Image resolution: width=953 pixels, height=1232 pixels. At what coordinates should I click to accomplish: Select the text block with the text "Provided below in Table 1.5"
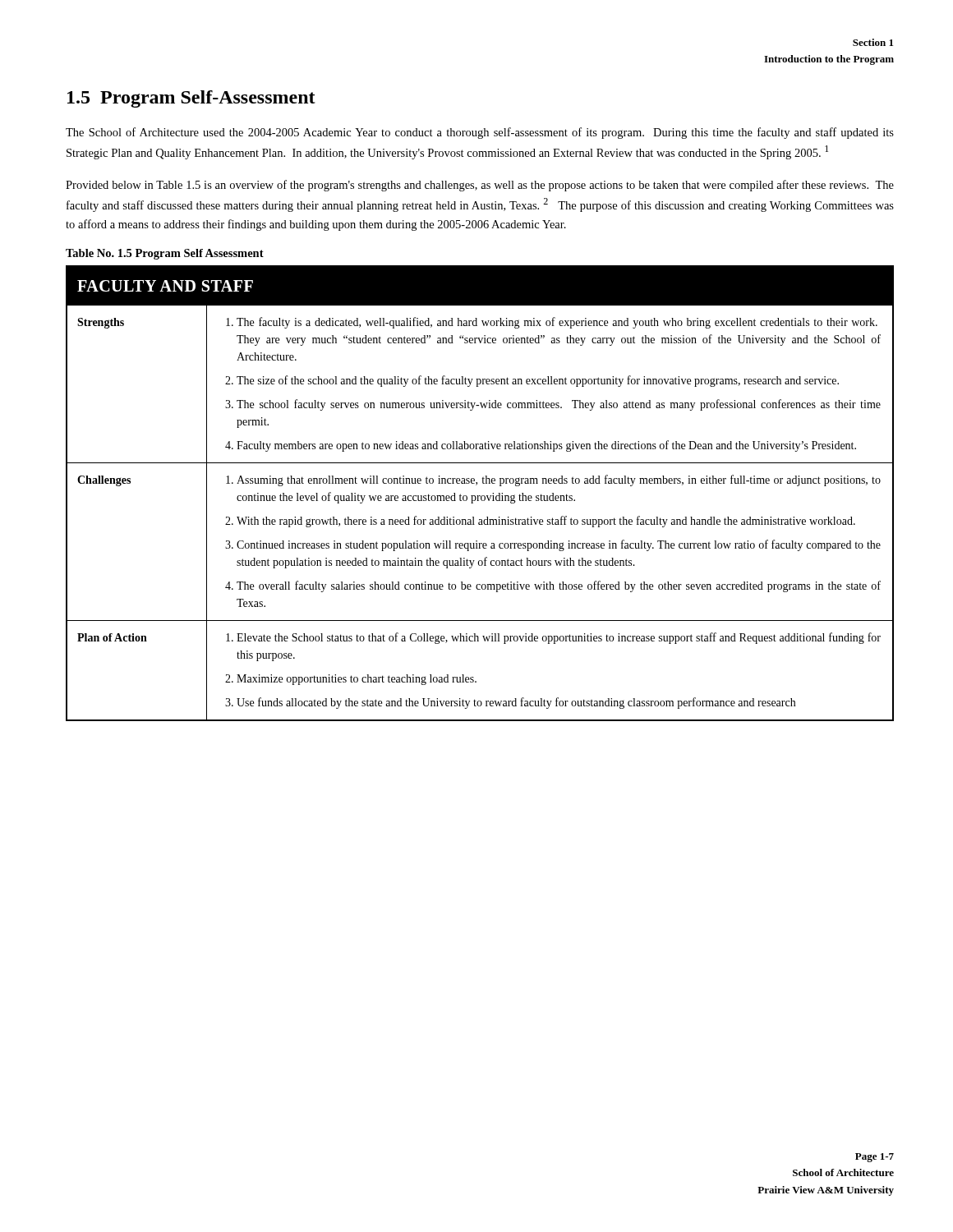coord(480,204)
